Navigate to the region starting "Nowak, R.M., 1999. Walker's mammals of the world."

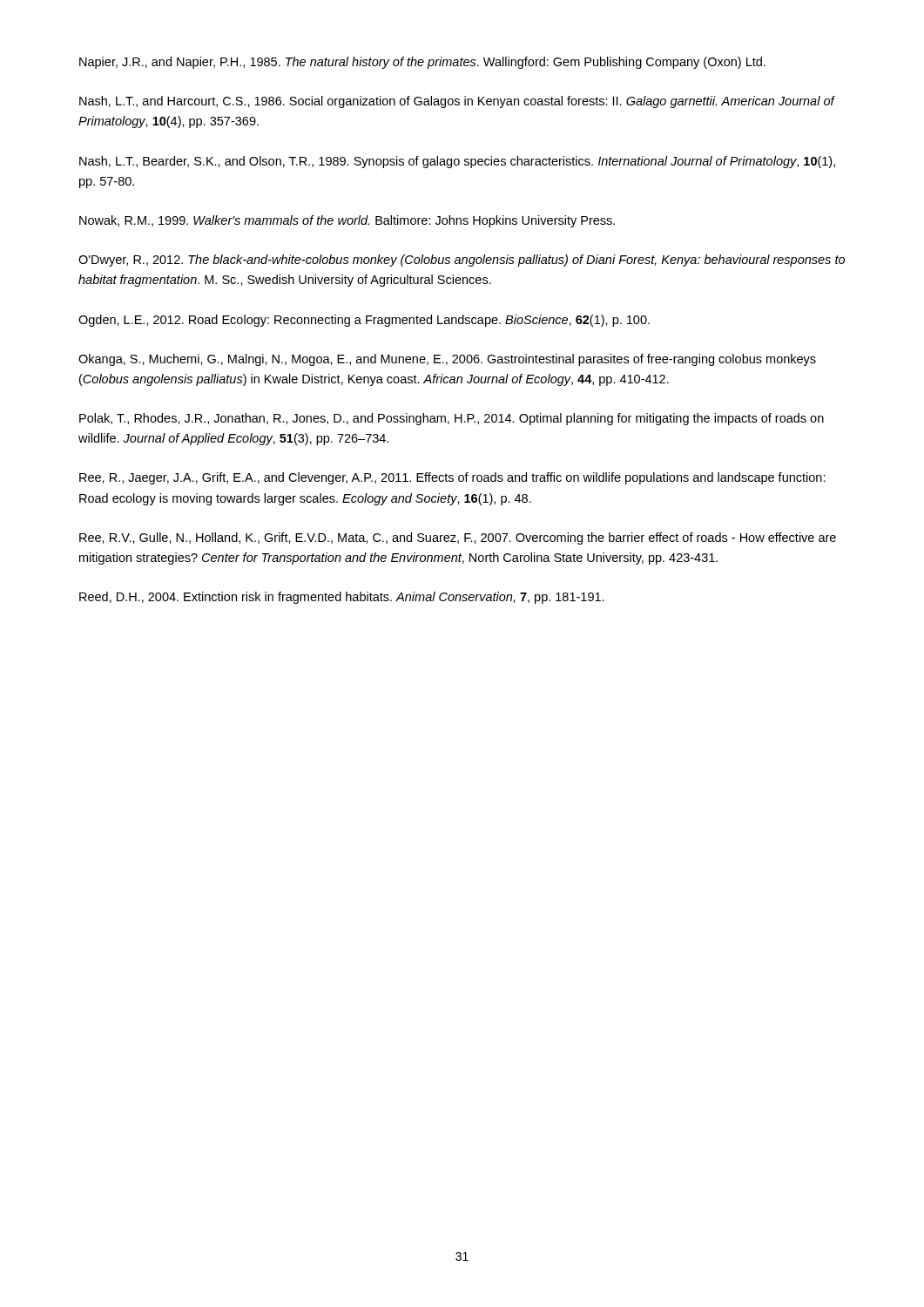point(347,220)
